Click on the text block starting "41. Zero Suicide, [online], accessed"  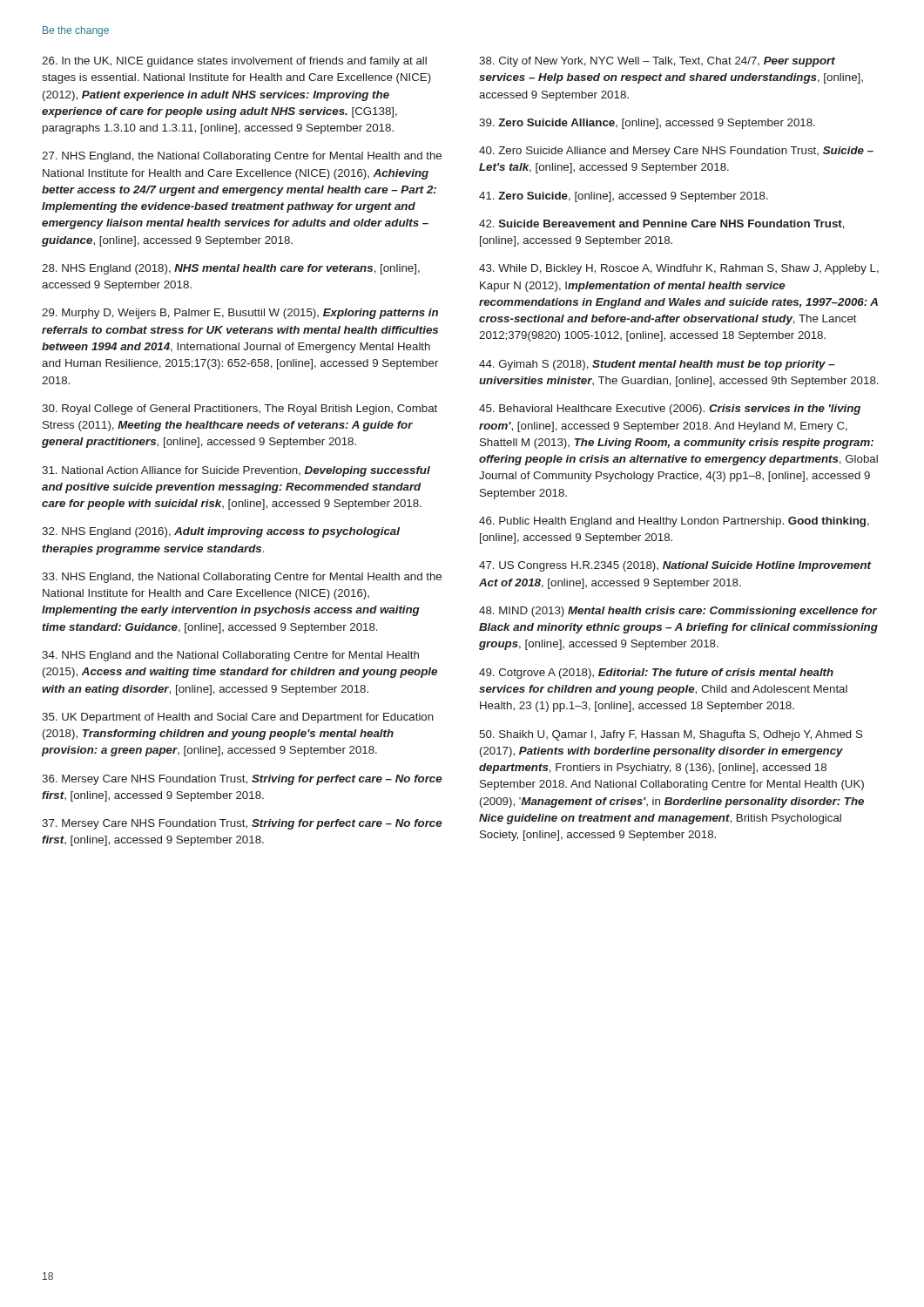click(624, 195)
